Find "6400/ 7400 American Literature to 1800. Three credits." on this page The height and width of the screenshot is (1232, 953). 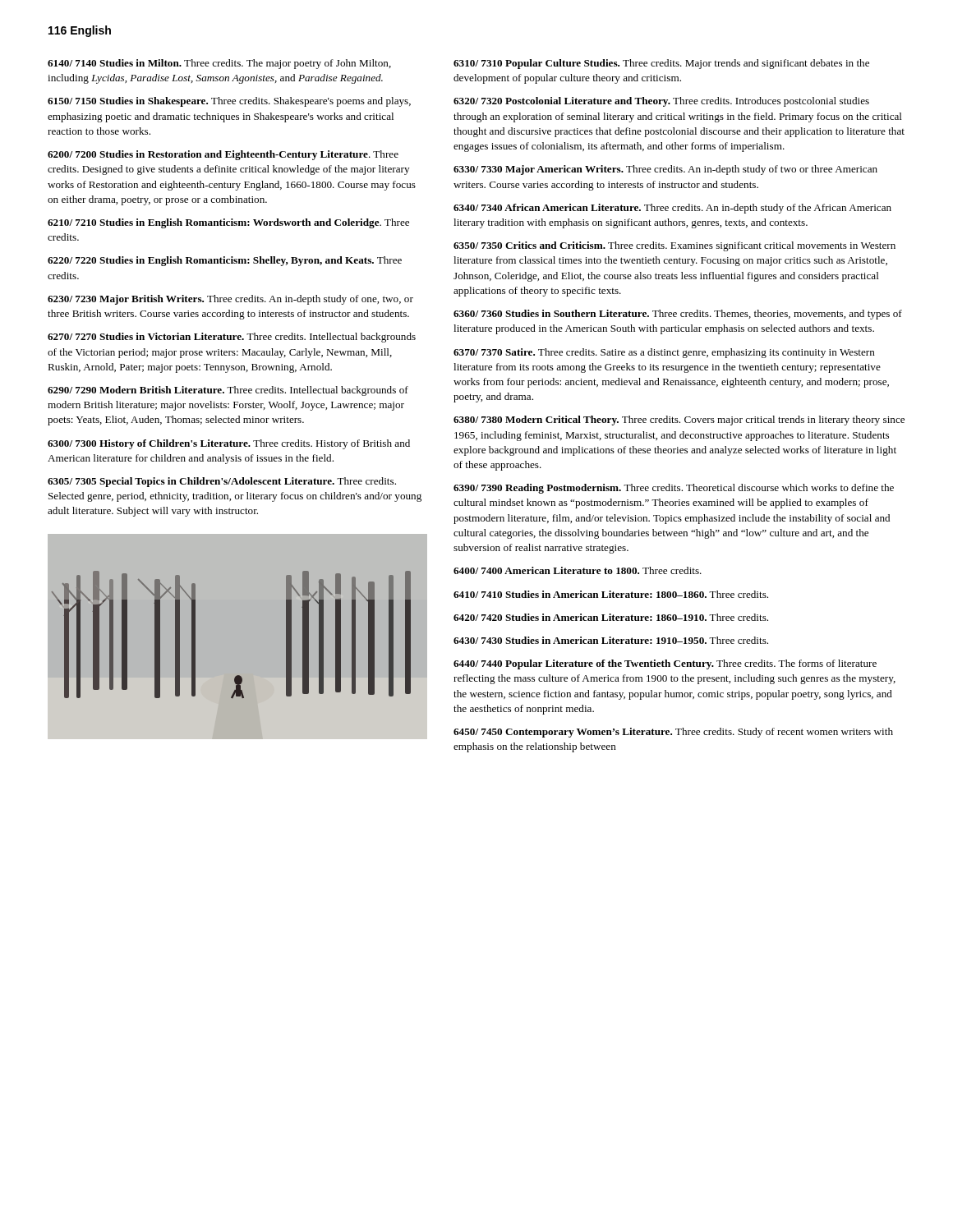click(578, 571)
